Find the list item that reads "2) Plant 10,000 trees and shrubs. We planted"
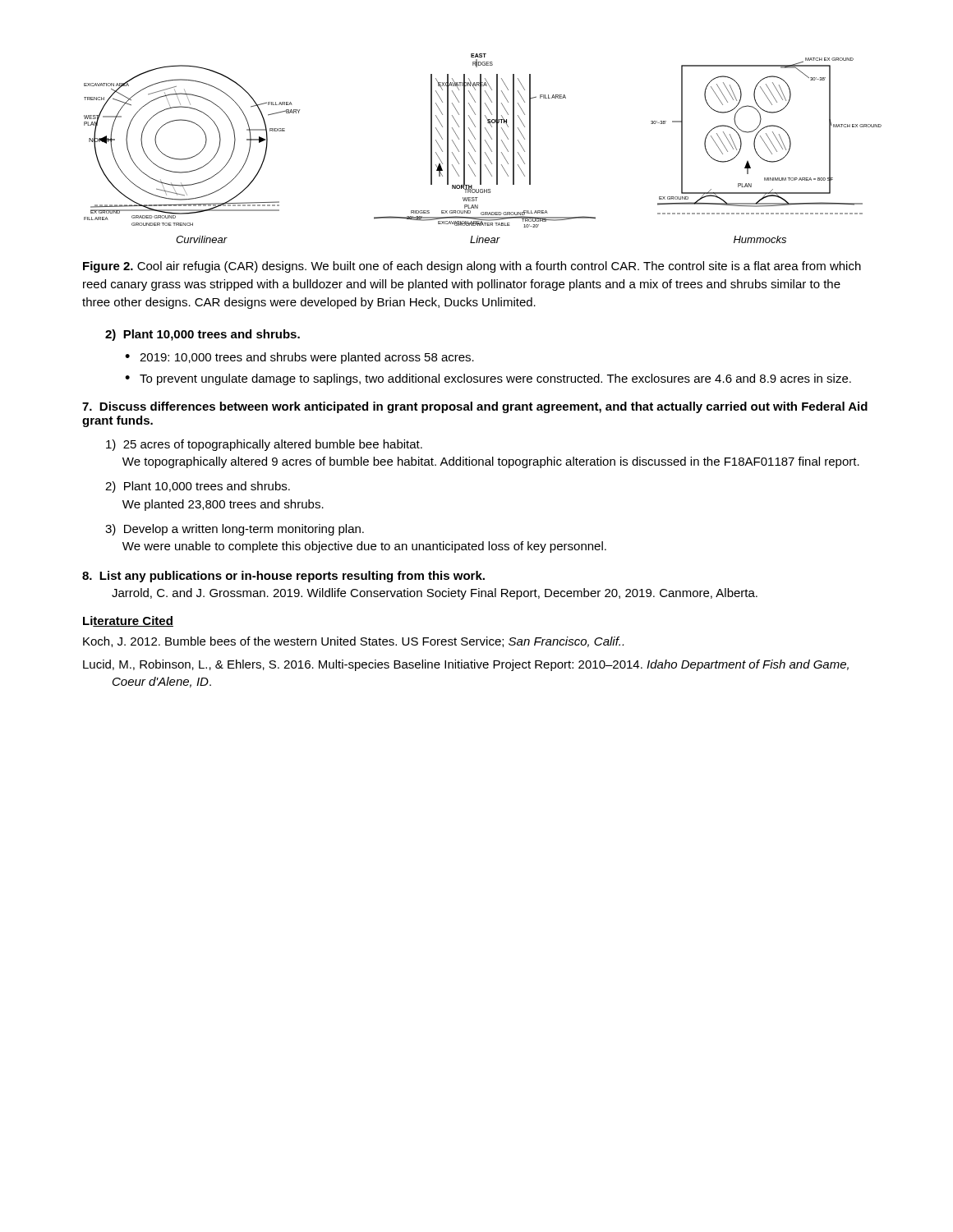This screenshot has height=1232, width=953. tap(215, 495)
